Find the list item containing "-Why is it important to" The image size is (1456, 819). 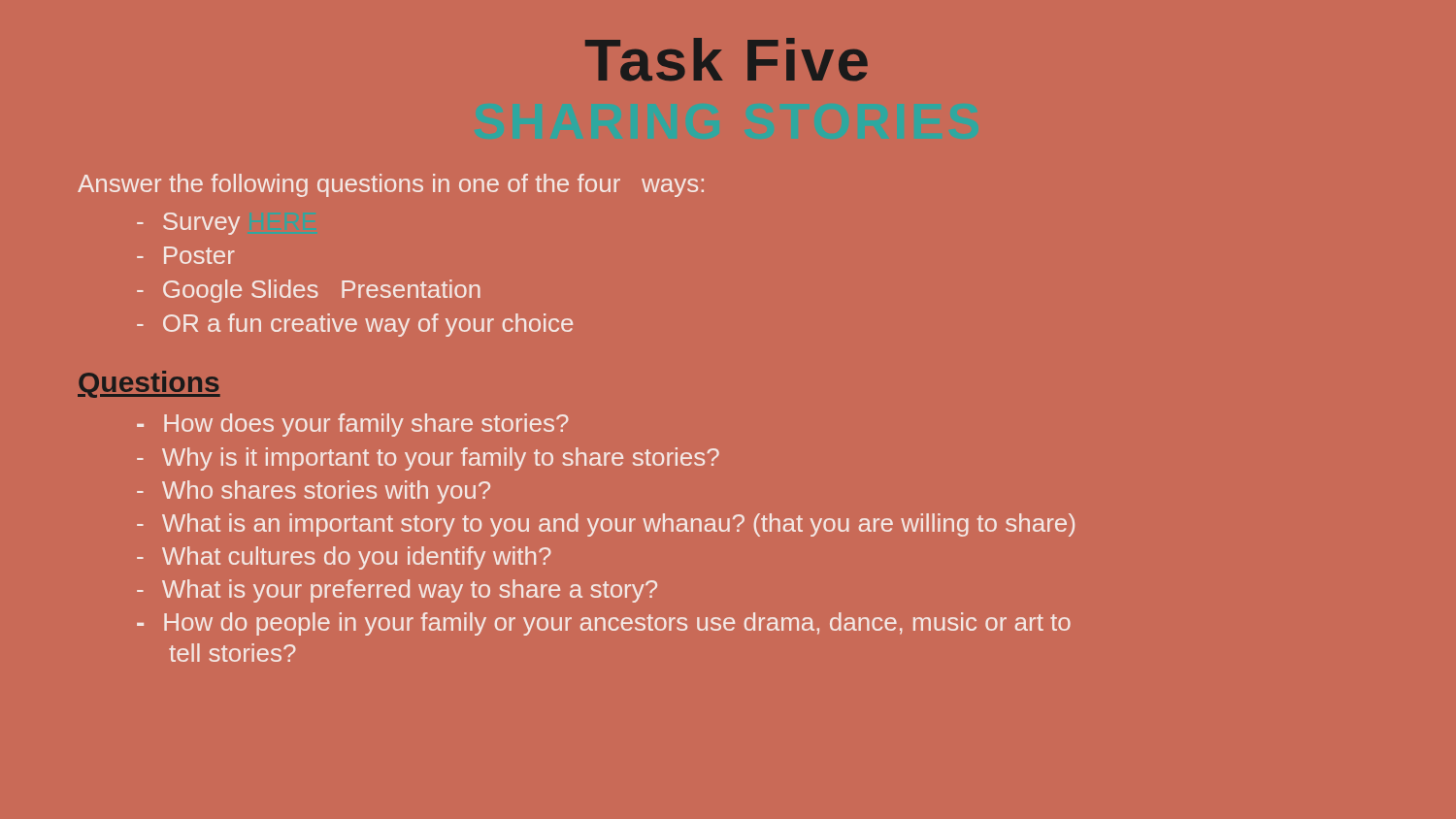pyautogui.click(x=428, y=458)
